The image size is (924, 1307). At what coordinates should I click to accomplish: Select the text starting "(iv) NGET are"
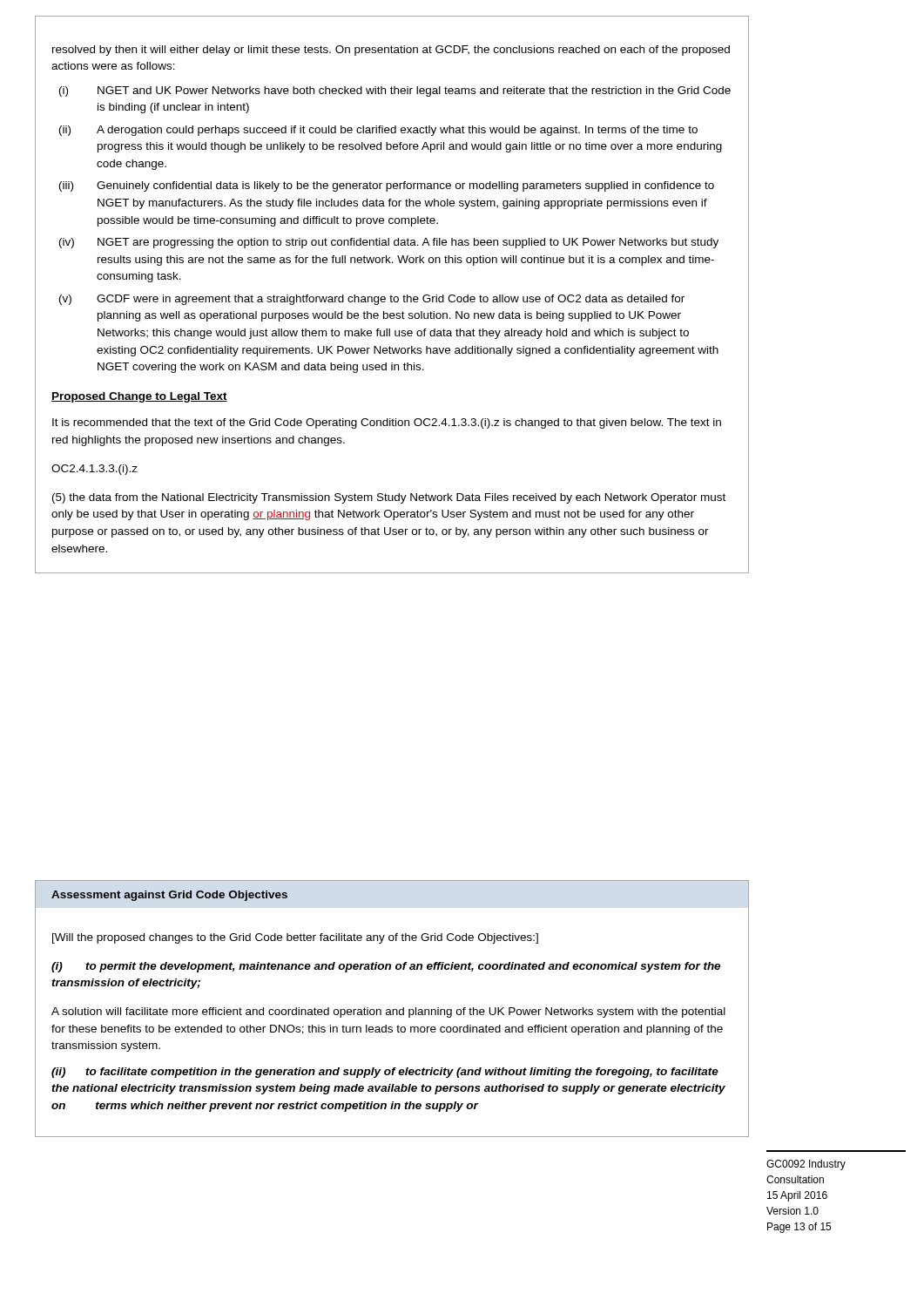(395, 259)
